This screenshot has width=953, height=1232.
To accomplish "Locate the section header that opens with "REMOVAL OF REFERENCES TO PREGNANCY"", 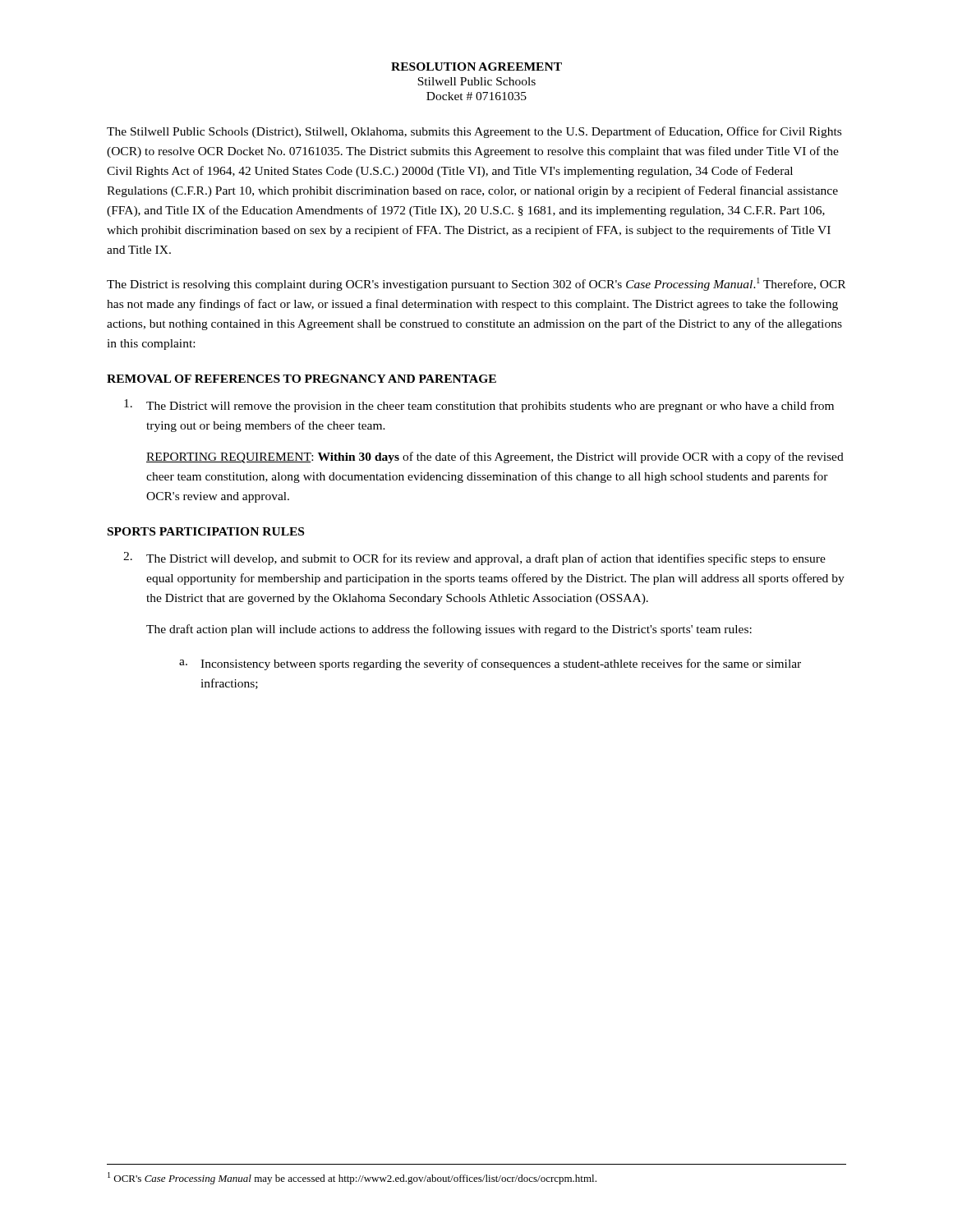I will (302, 379).
